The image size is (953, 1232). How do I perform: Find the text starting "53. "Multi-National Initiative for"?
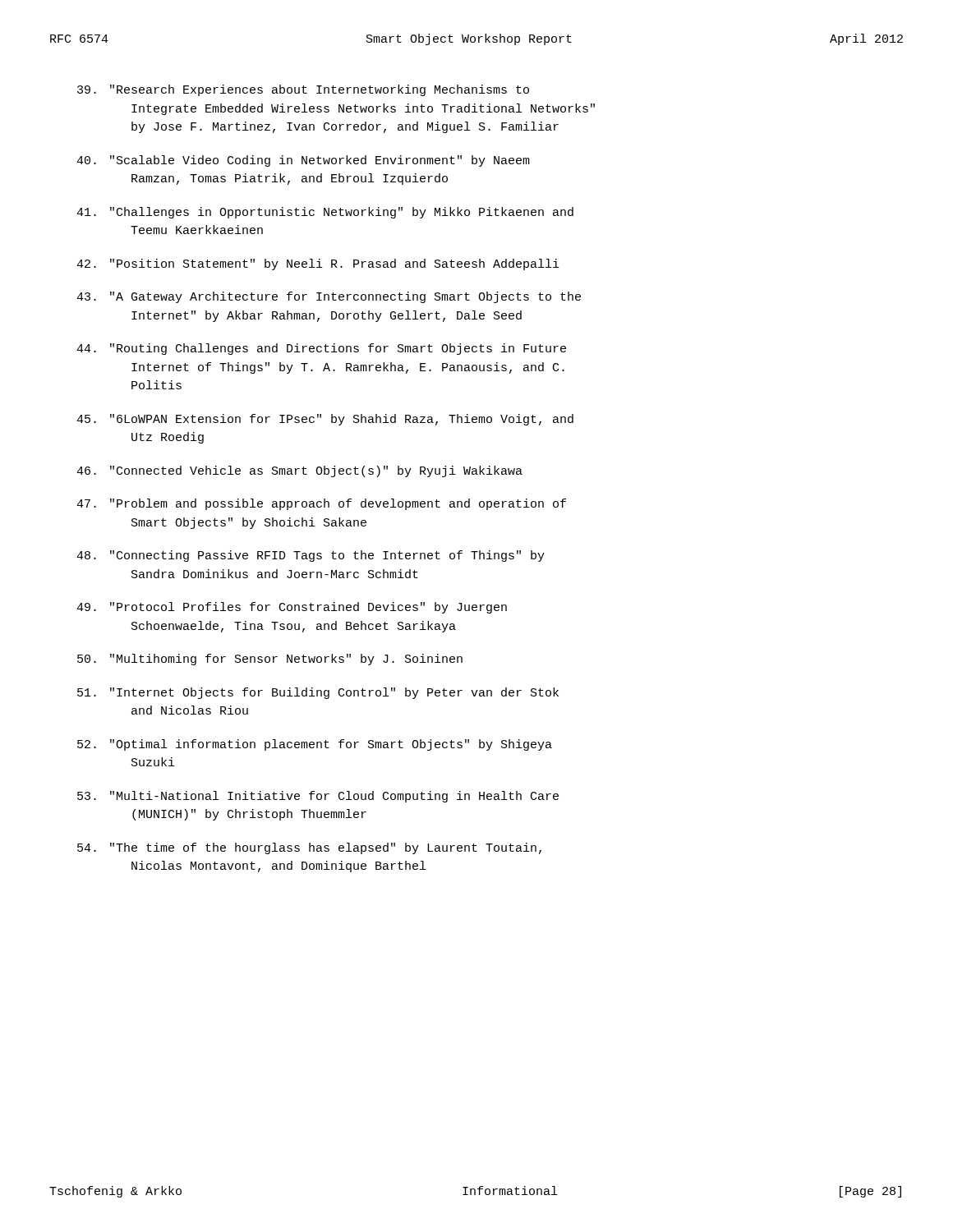click(476, 807)
